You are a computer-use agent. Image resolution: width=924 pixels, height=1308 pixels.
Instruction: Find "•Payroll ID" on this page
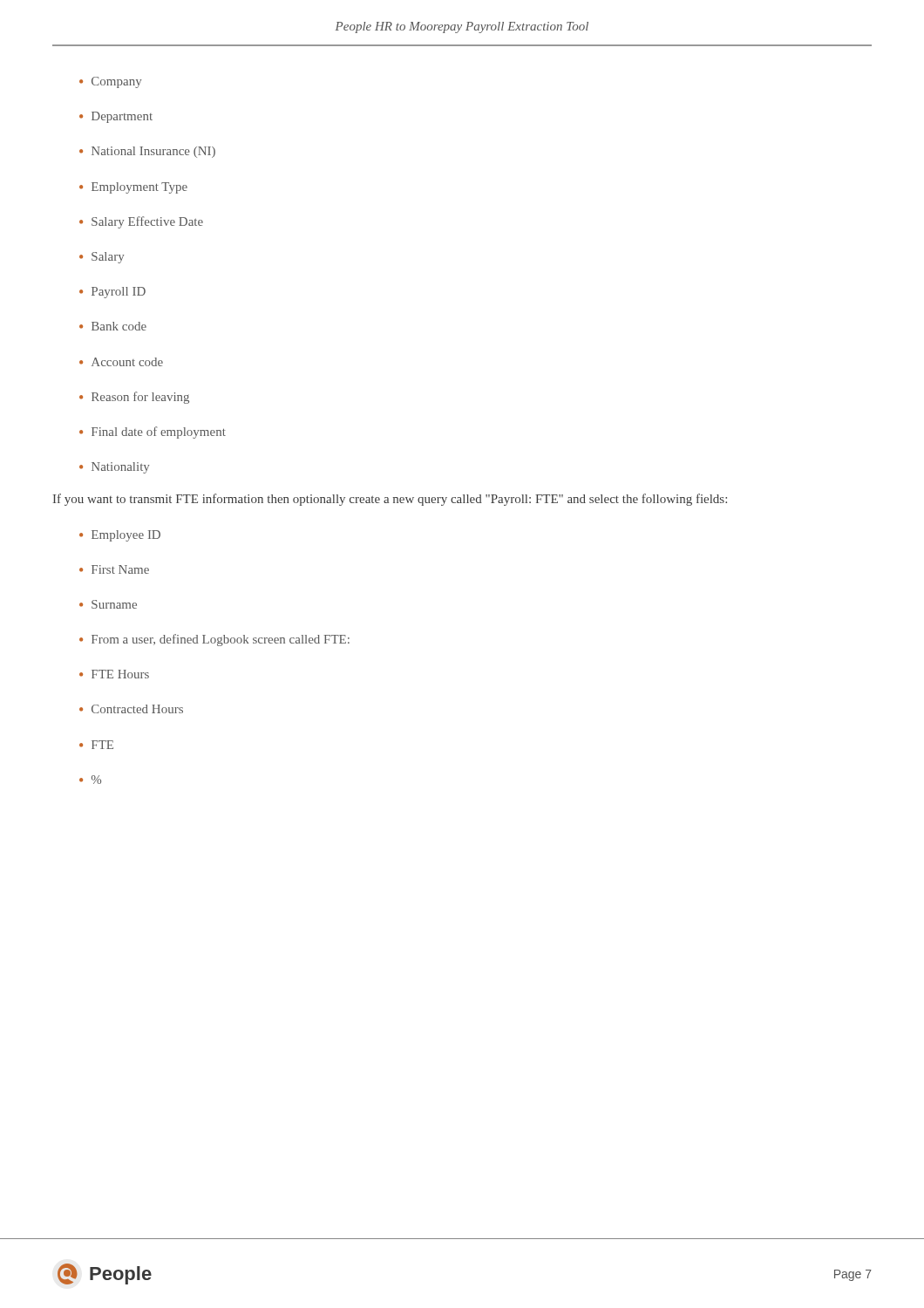(112, 293)
